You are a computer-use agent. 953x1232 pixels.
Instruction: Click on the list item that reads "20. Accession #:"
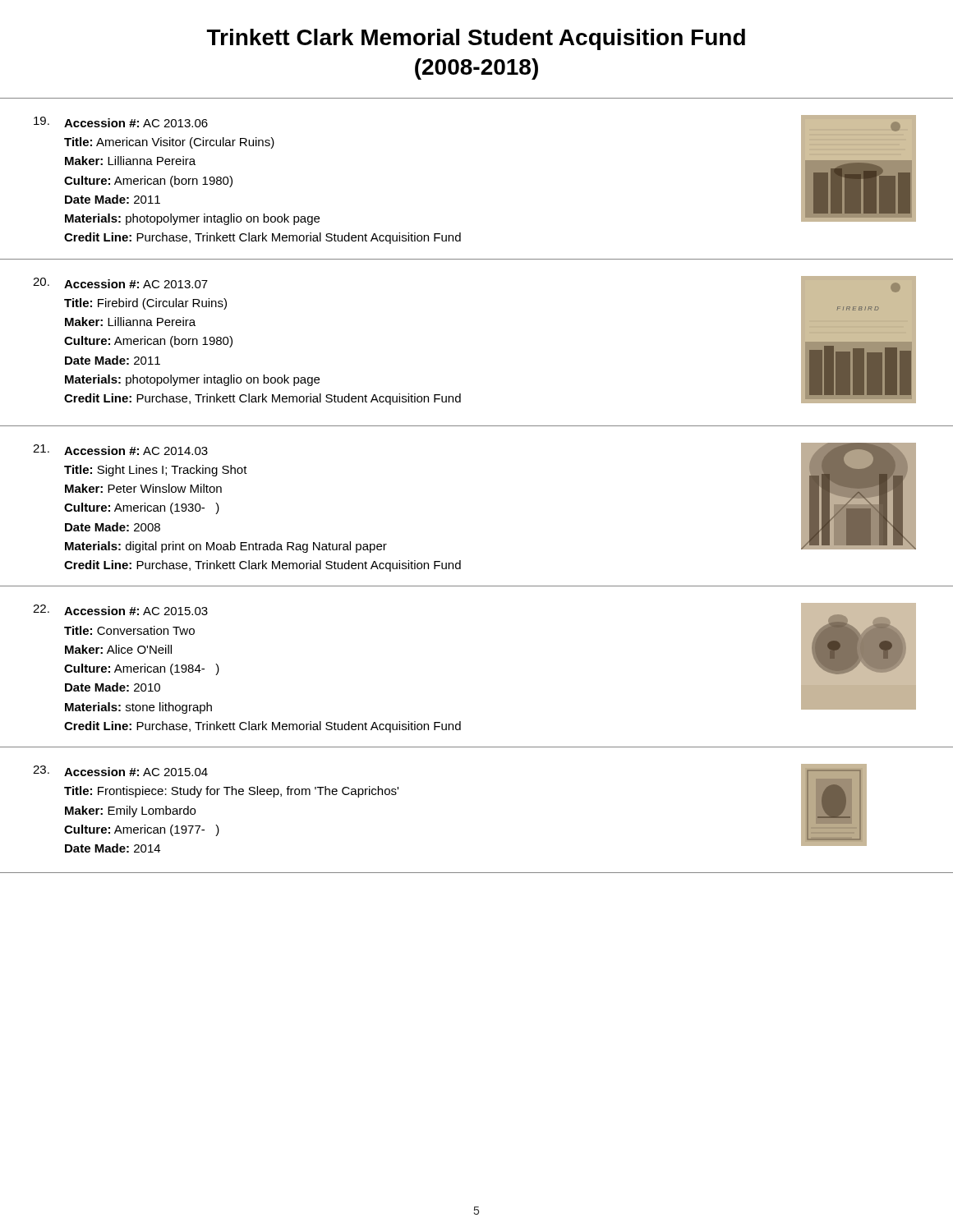(476, 341)
